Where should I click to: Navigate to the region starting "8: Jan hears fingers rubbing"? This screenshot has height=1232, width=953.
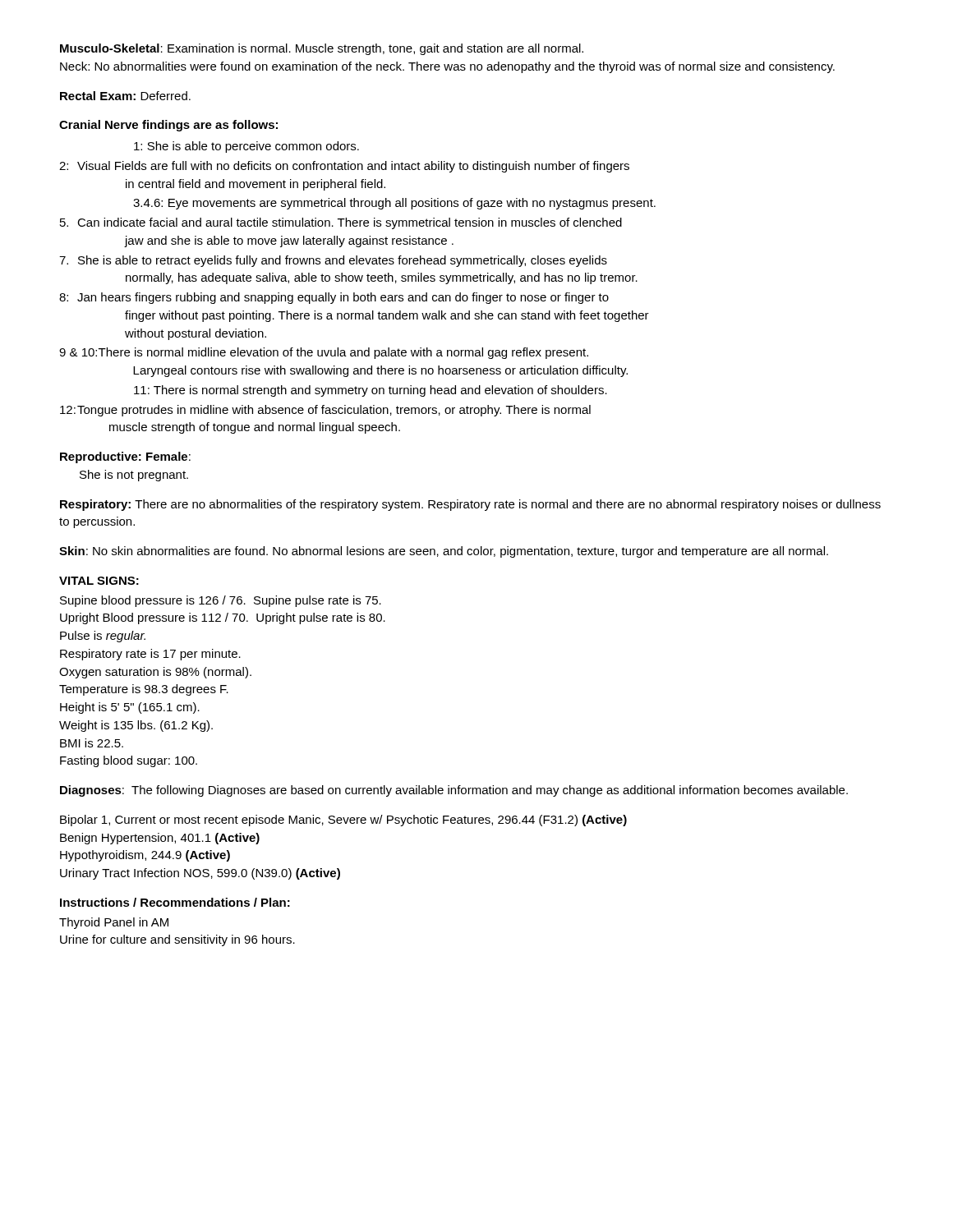pos(476,315)
